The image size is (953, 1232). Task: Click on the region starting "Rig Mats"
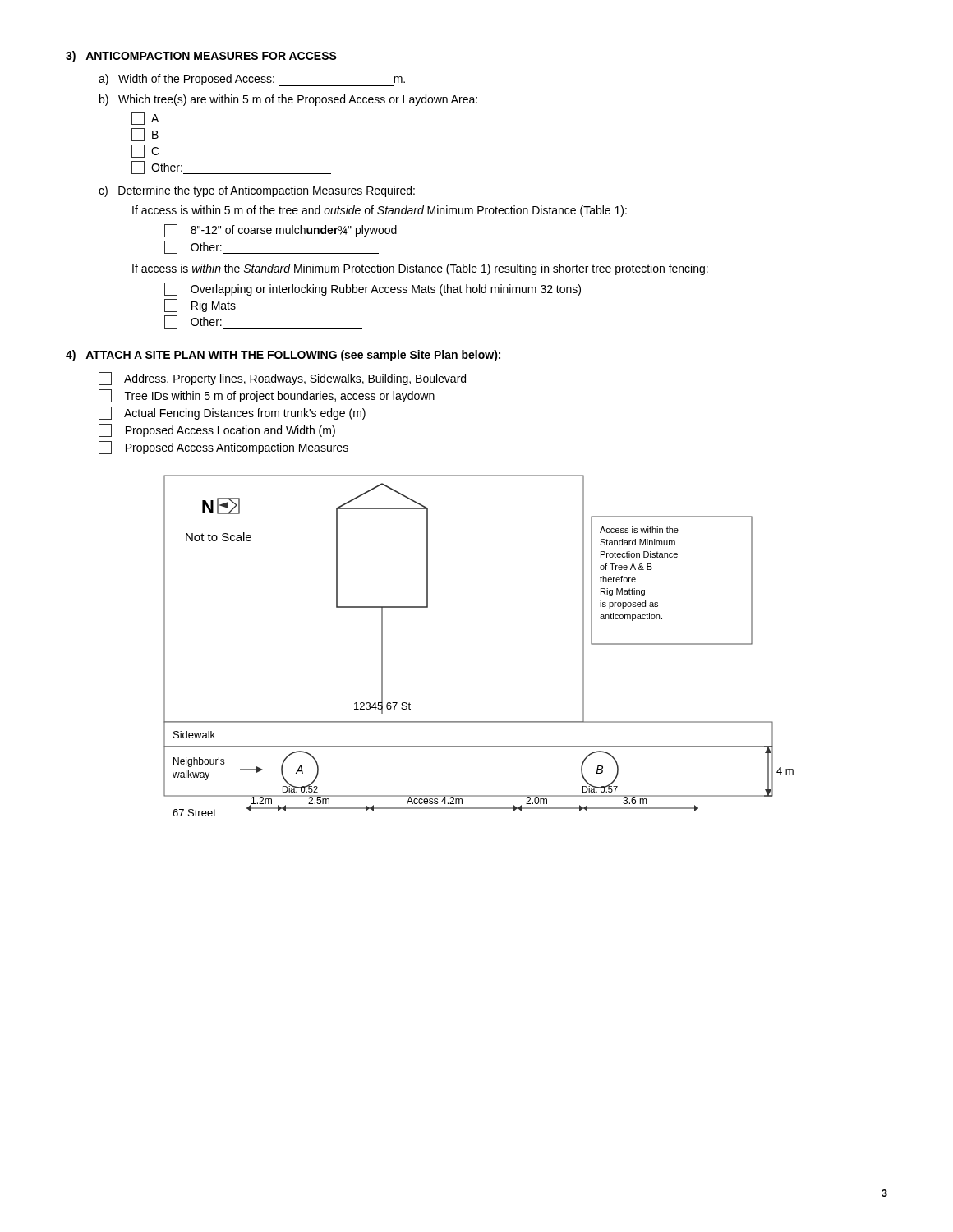point(200,305)
